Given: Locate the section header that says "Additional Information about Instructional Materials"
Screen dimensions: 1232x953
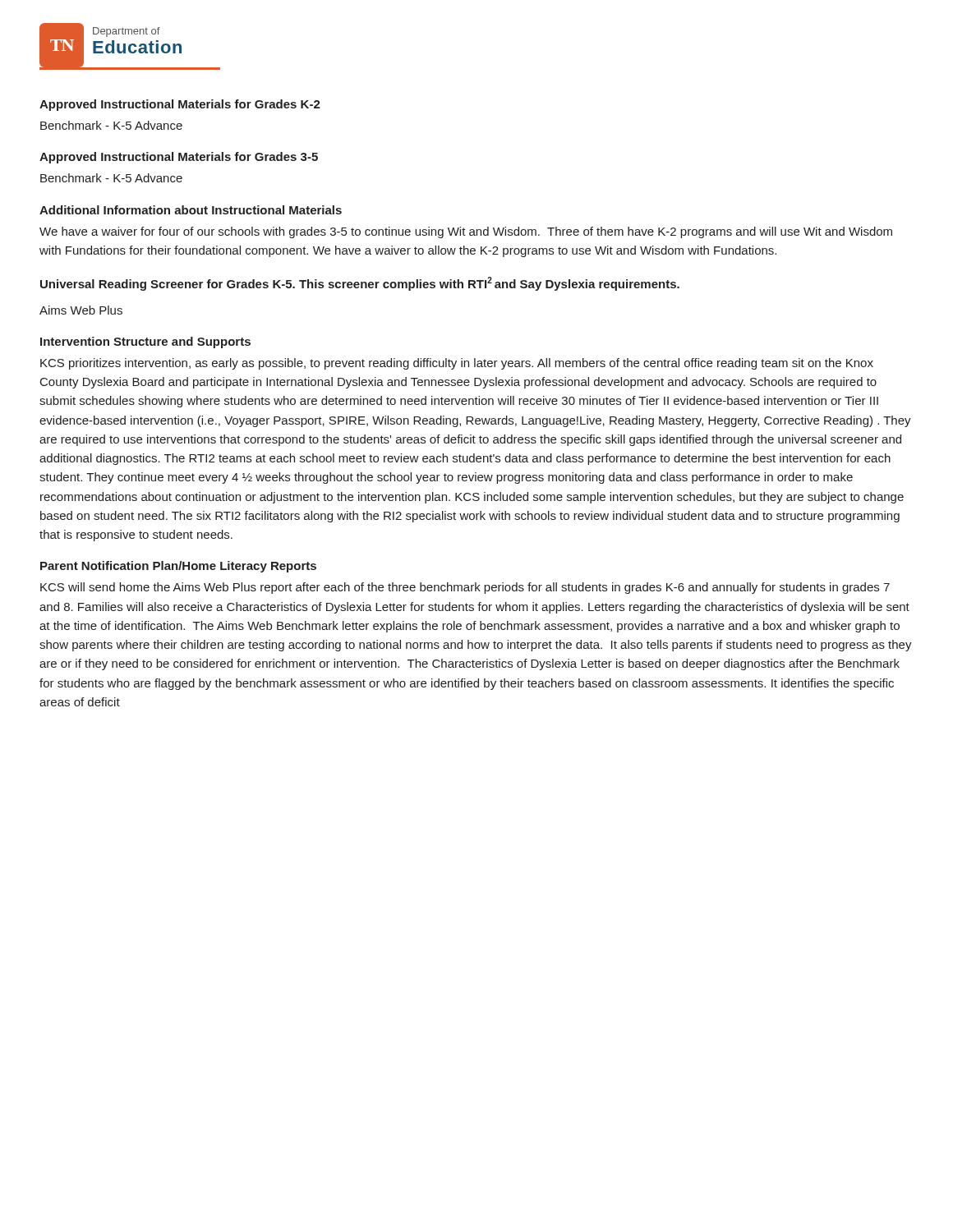Looking at the screenshot, I should (x=191, y=209).
